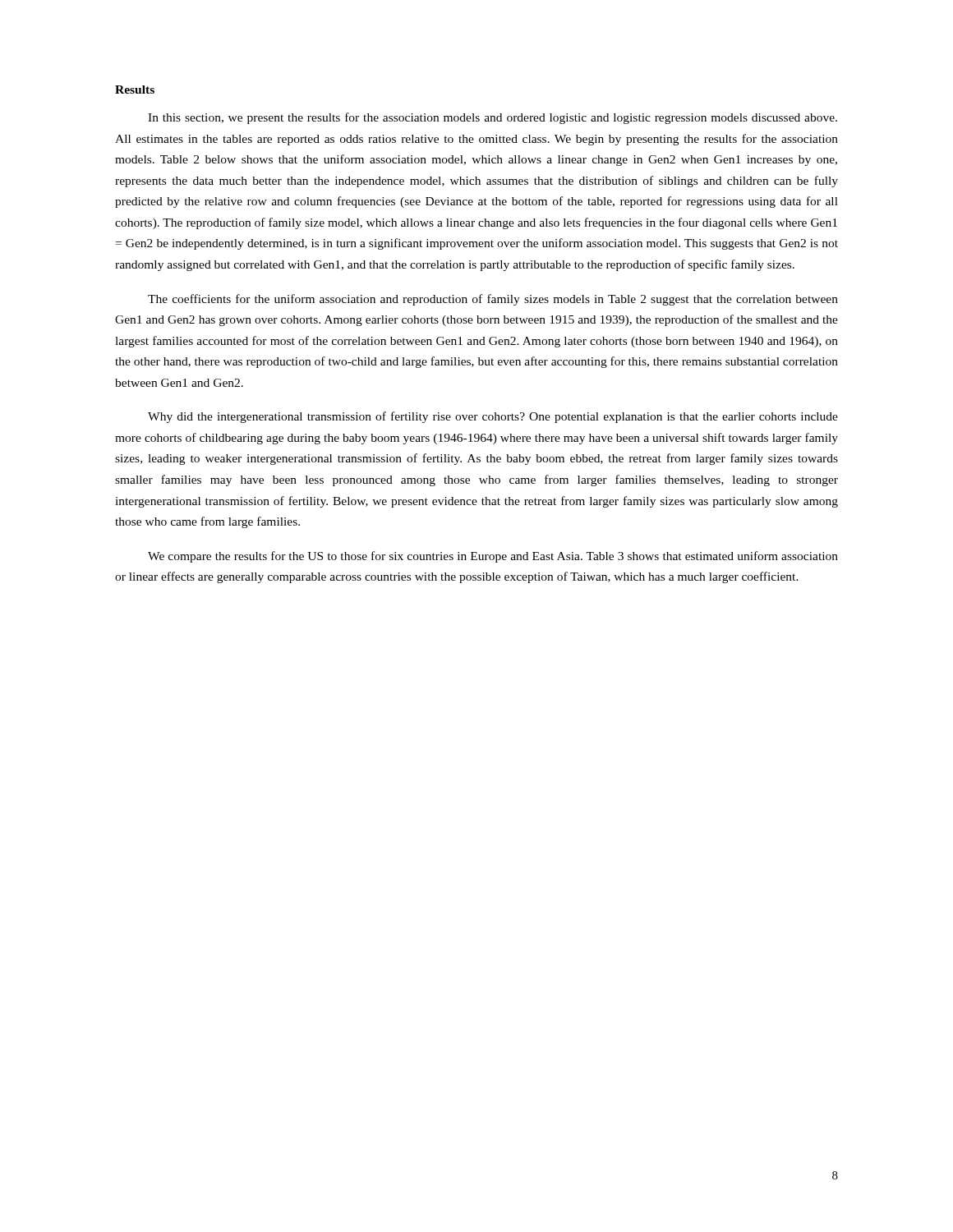Point to the passage starting "In this section, we present the"
This screenshot has width=953, height=1232.
coord(476,191)
